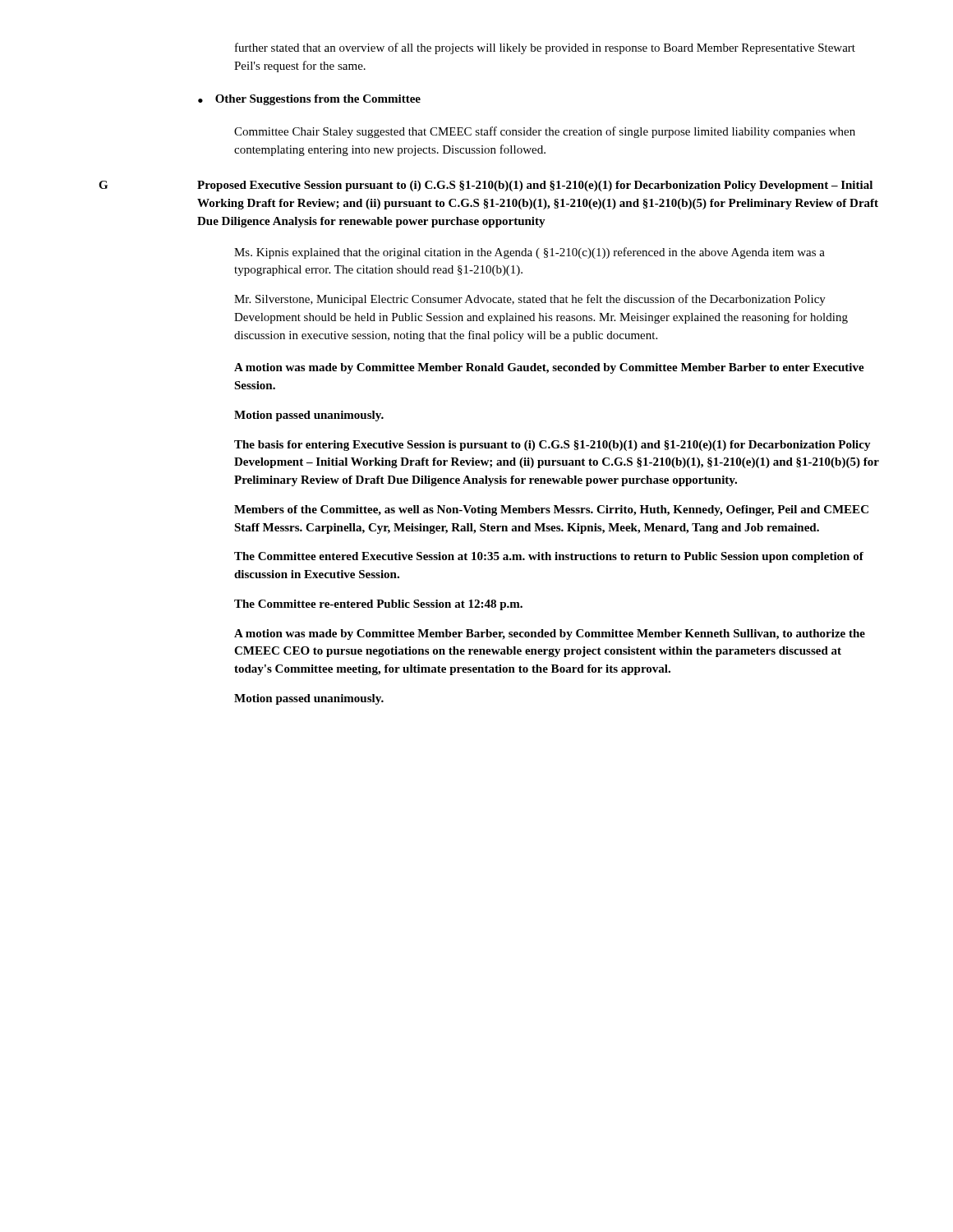
Task: Click on the block starting "Ms. Kipnis explained that"
Action: coord(557,262)
